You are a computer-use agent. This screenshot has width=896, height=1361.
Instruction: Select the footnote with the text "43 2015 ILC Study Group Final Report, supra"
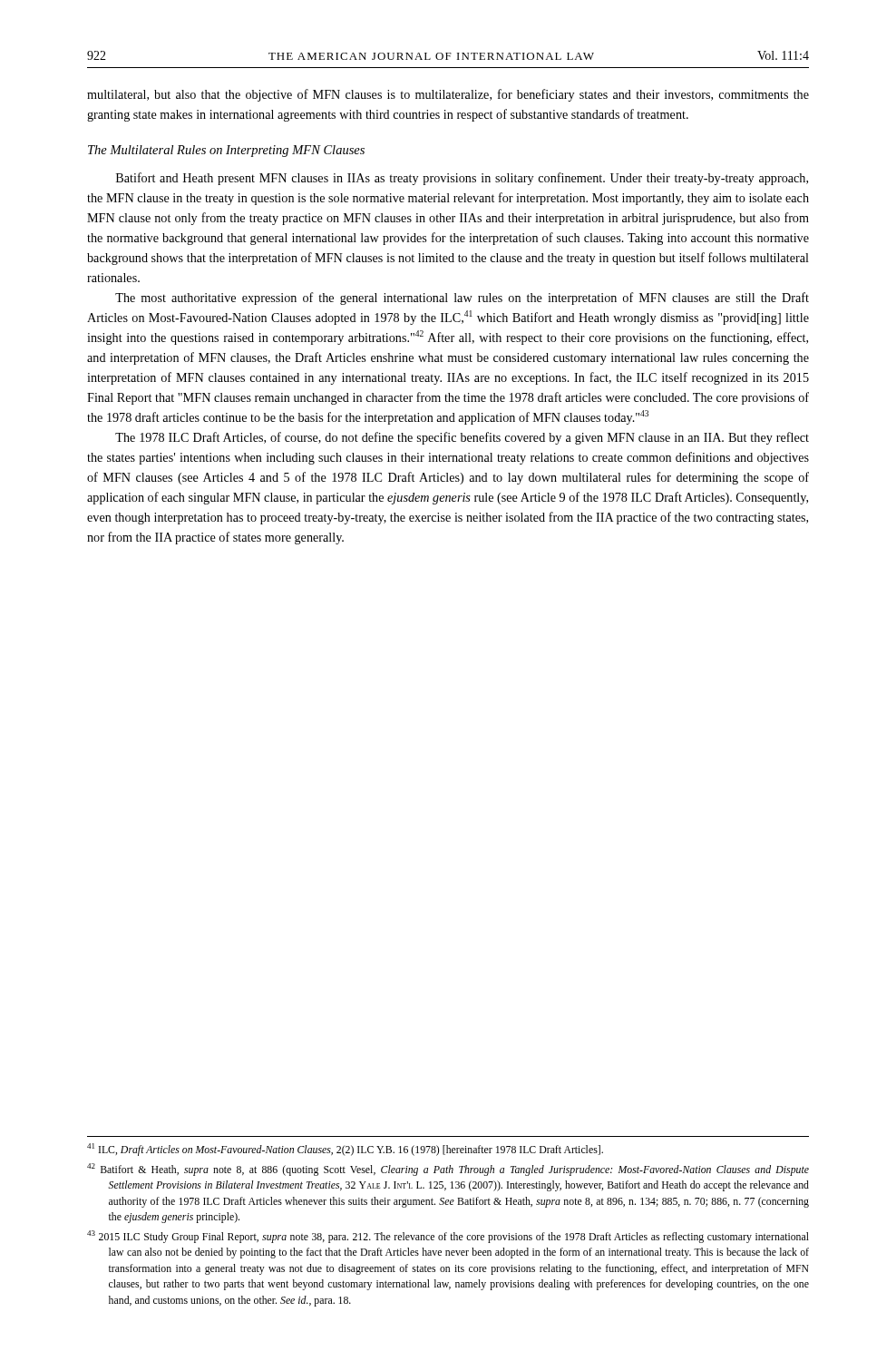pyautogui.click(x=448, y=1268)
